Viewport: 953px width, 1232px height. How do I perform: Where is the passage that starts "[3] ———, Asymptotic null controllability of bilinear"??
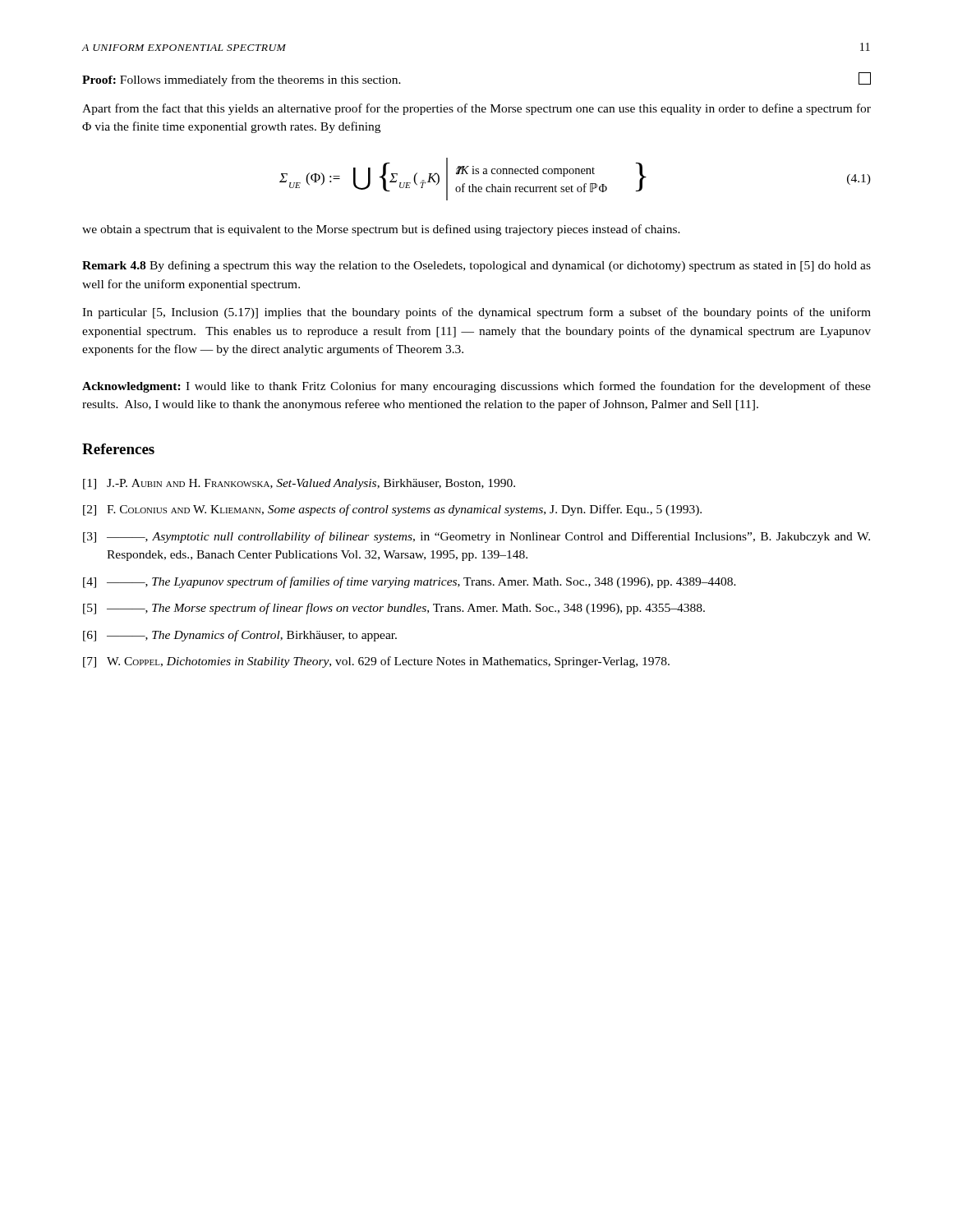point(476,546)
